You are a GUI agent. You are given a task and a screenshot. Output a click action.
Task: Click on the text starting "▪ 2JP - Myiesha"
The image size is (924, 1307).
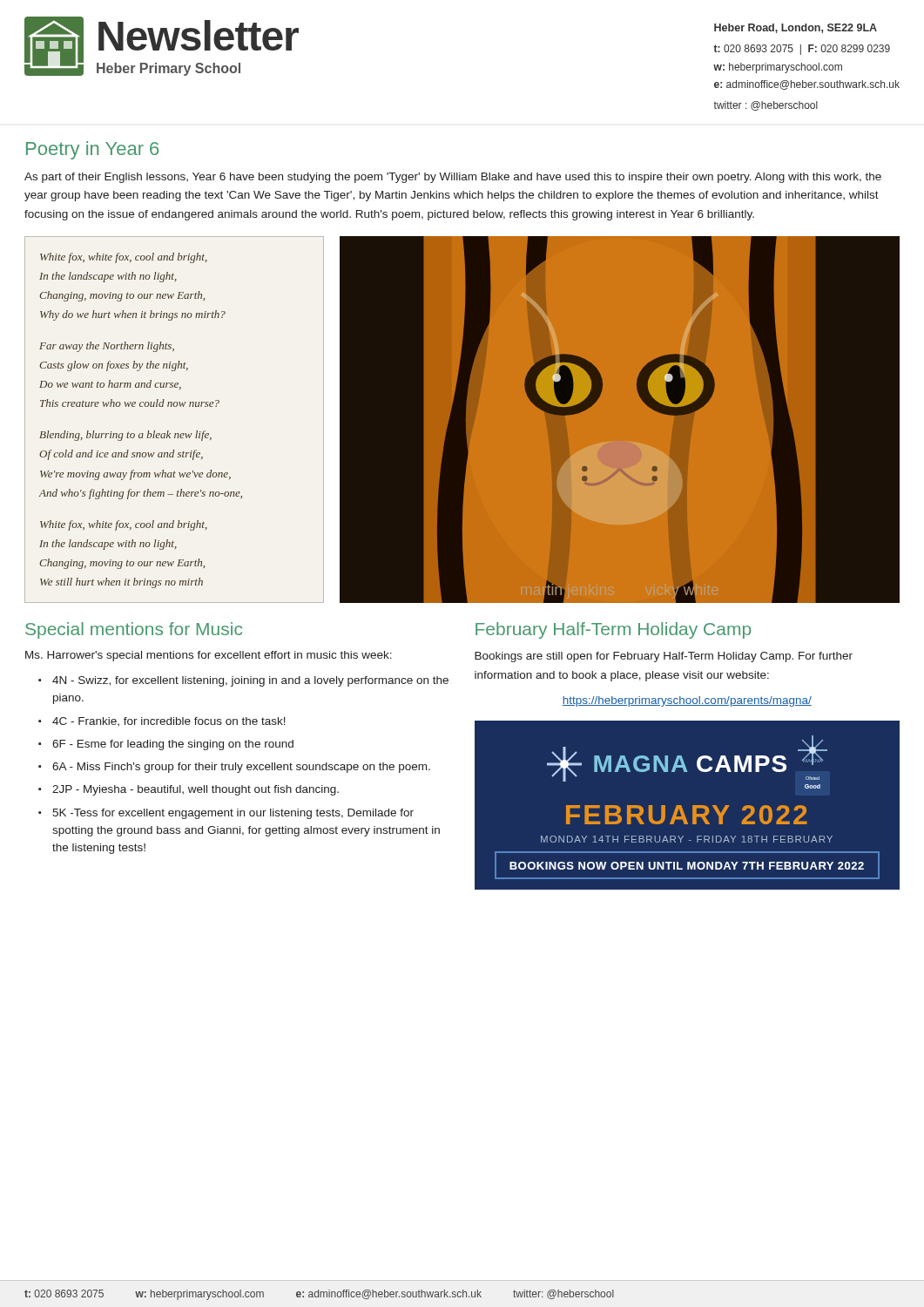(189, 789)
